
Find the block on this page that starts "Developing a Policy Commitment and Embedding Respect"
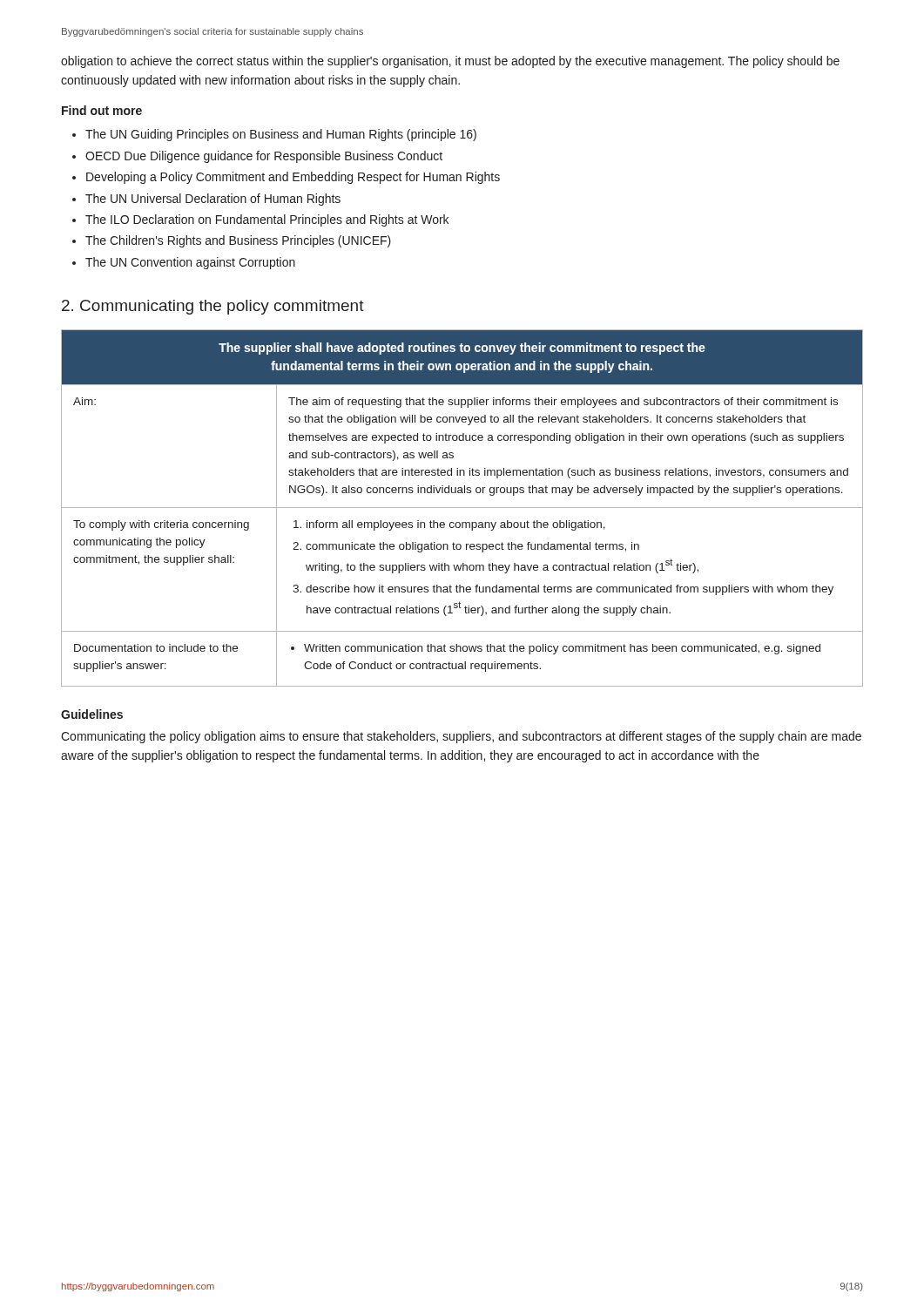[x=293, y=177]
